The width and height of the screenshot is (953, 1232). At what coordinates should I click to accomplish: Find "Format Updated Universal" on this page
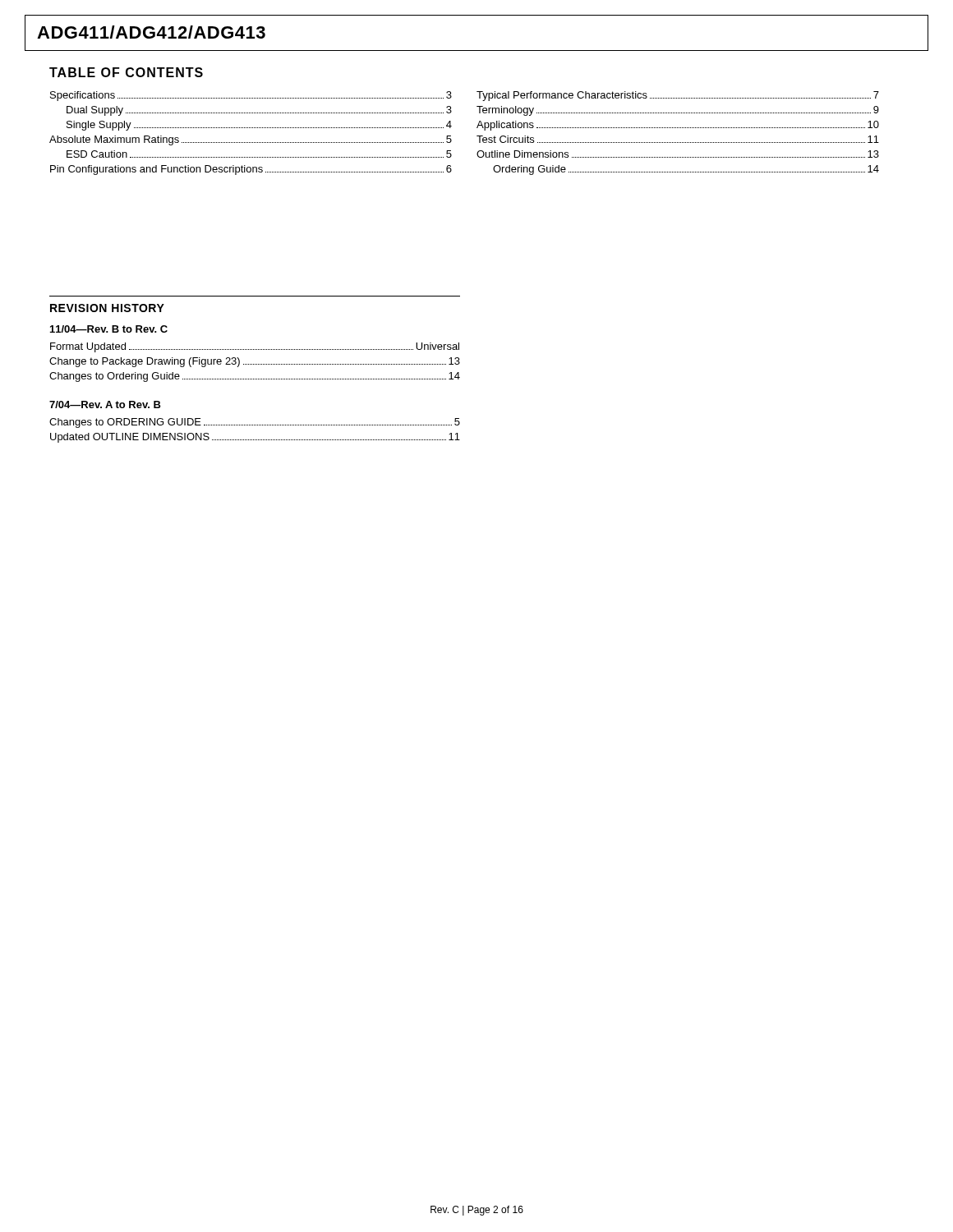255,346
